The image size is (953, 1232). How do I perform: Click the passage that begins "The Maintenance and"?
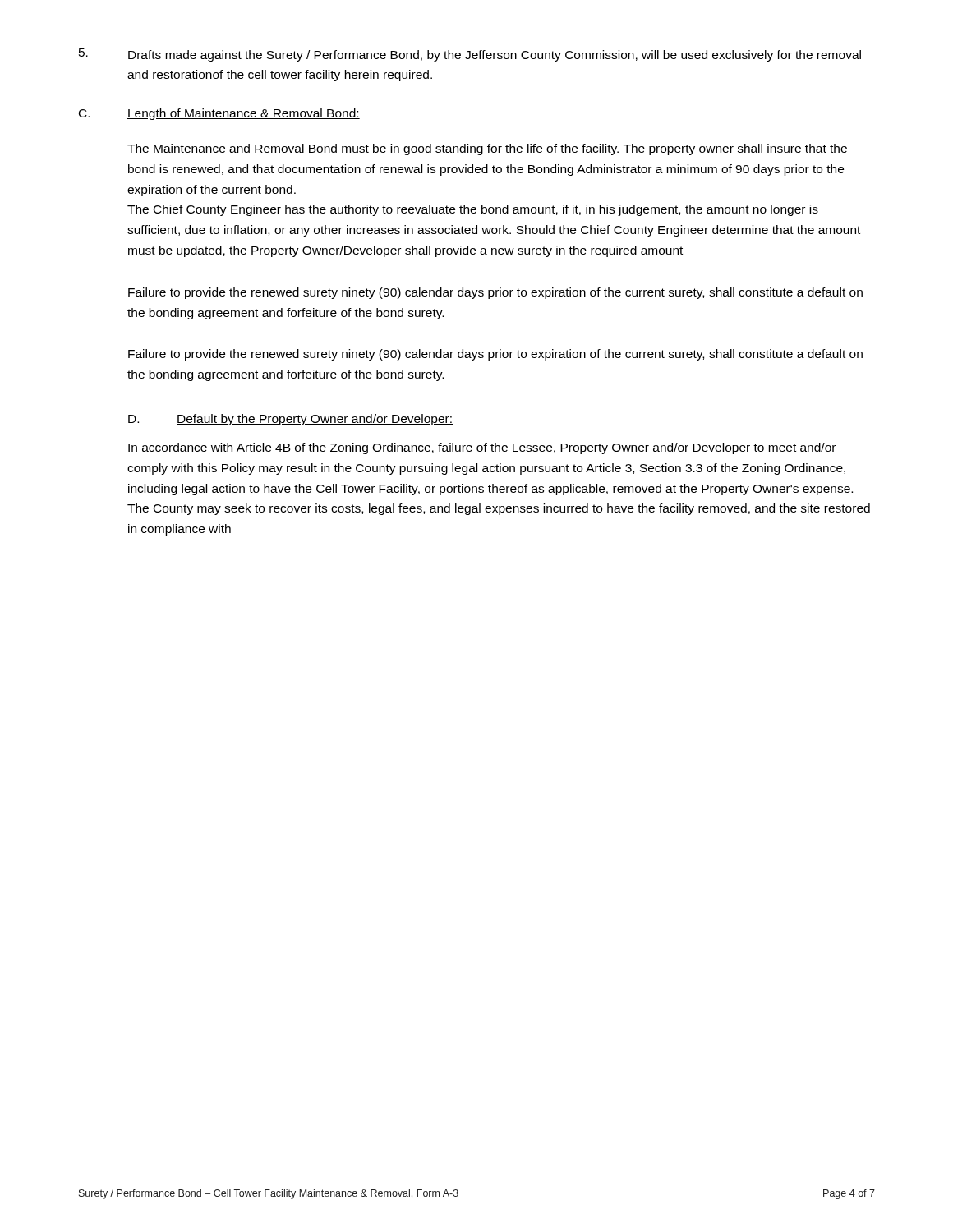494,199
